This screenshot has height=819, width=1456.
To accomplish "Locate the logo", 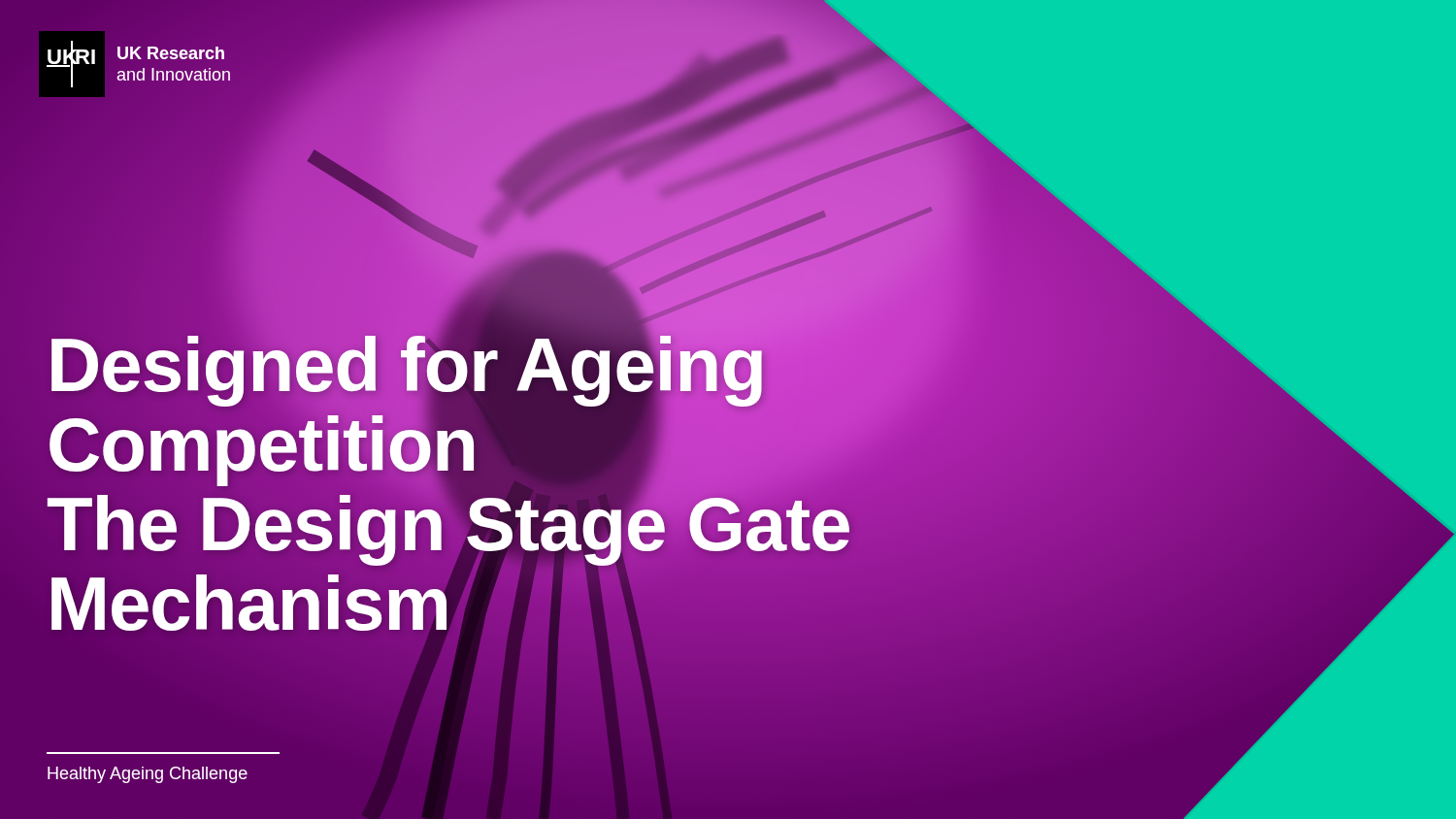I will click(135, 64).
